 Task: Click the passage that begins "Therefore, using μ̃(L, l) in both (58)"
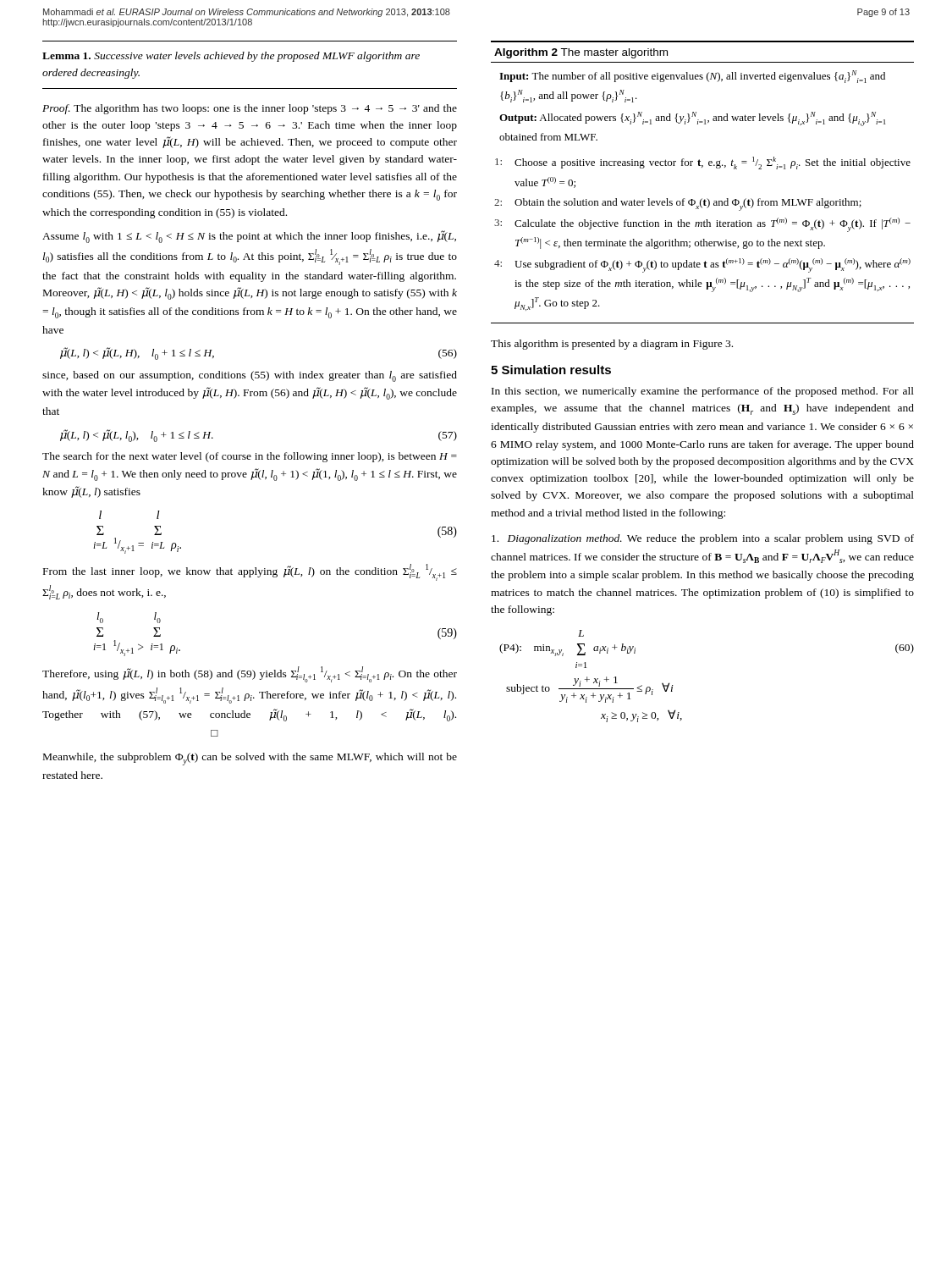tap(250, 702)
